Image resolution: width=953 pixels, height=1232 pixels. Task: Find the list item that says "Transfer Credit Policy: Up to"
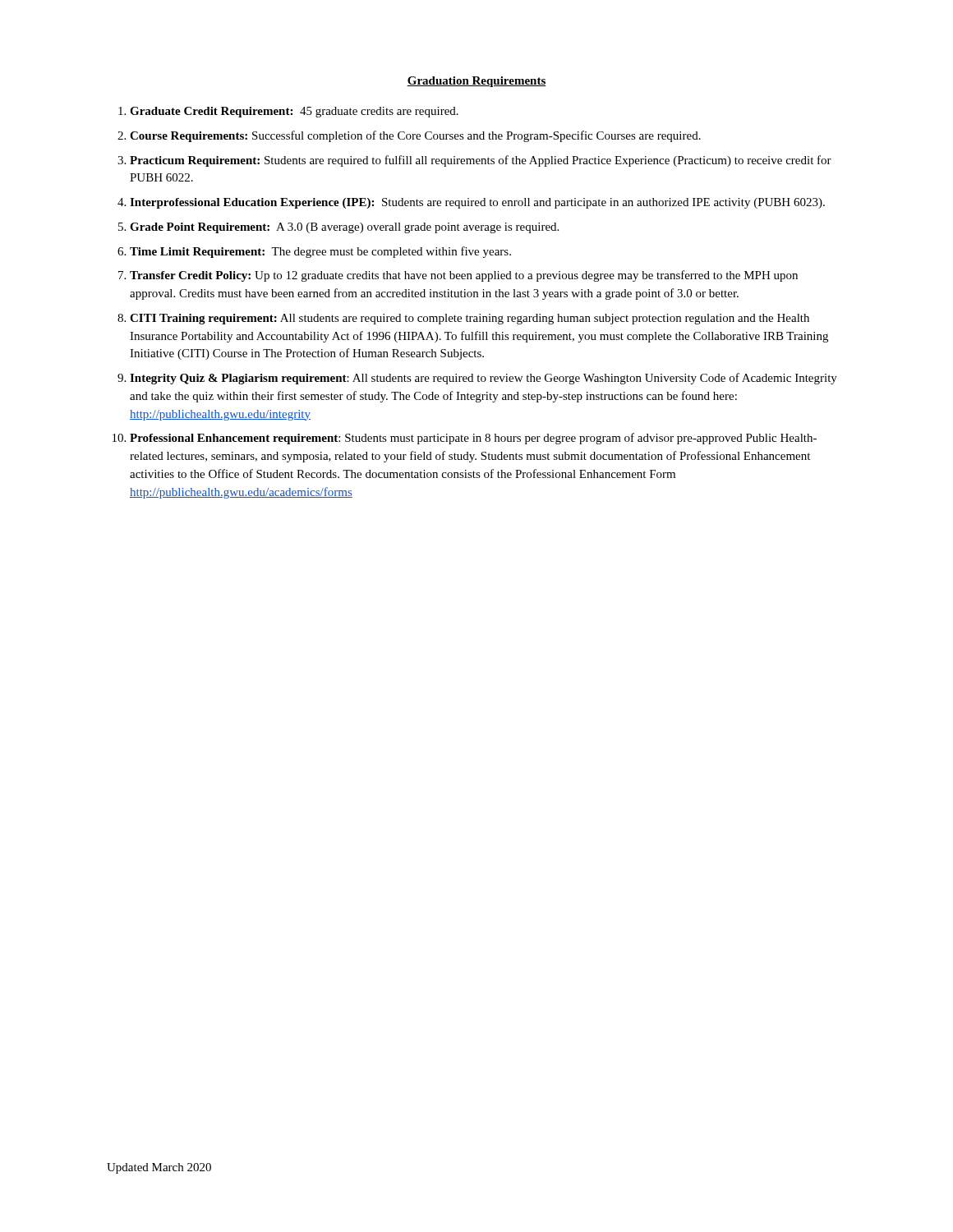pos(464,284)
